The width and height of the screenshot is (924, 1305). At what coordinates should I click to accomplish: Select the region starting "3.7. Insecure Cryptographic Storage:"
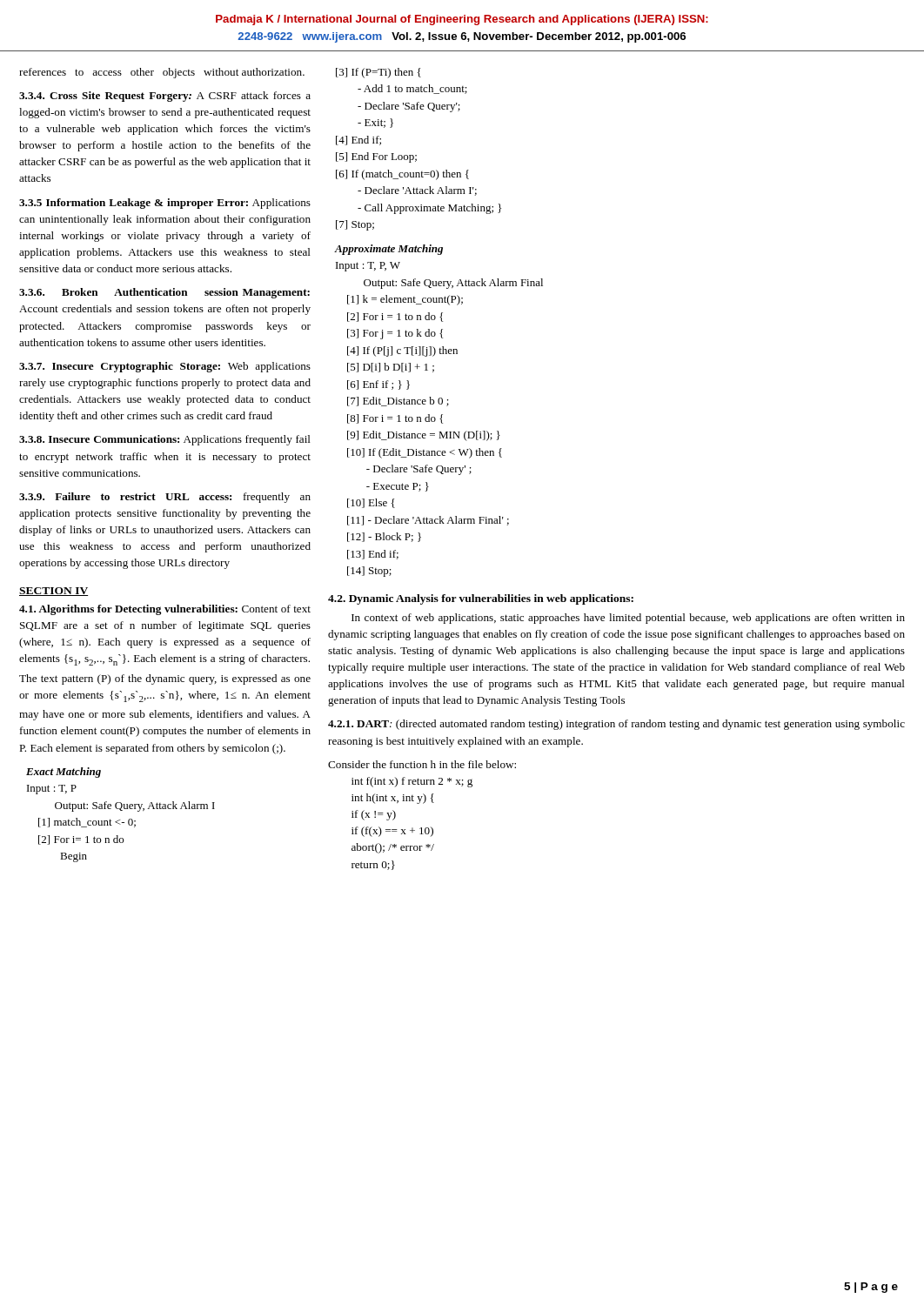click(165, 391)
